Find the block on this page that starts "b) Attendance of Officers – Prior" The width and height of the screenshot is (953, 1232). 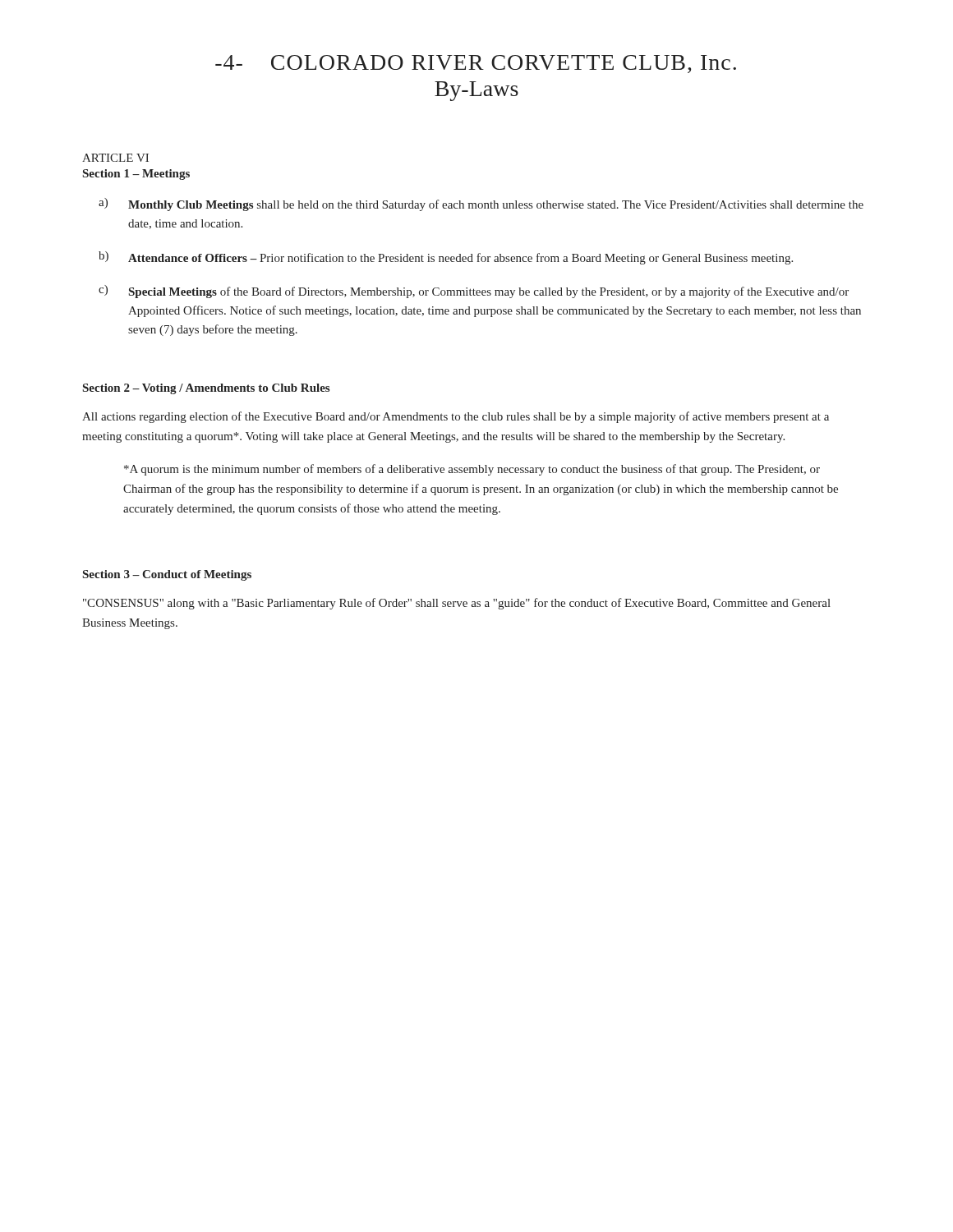[x=485, y=258]
